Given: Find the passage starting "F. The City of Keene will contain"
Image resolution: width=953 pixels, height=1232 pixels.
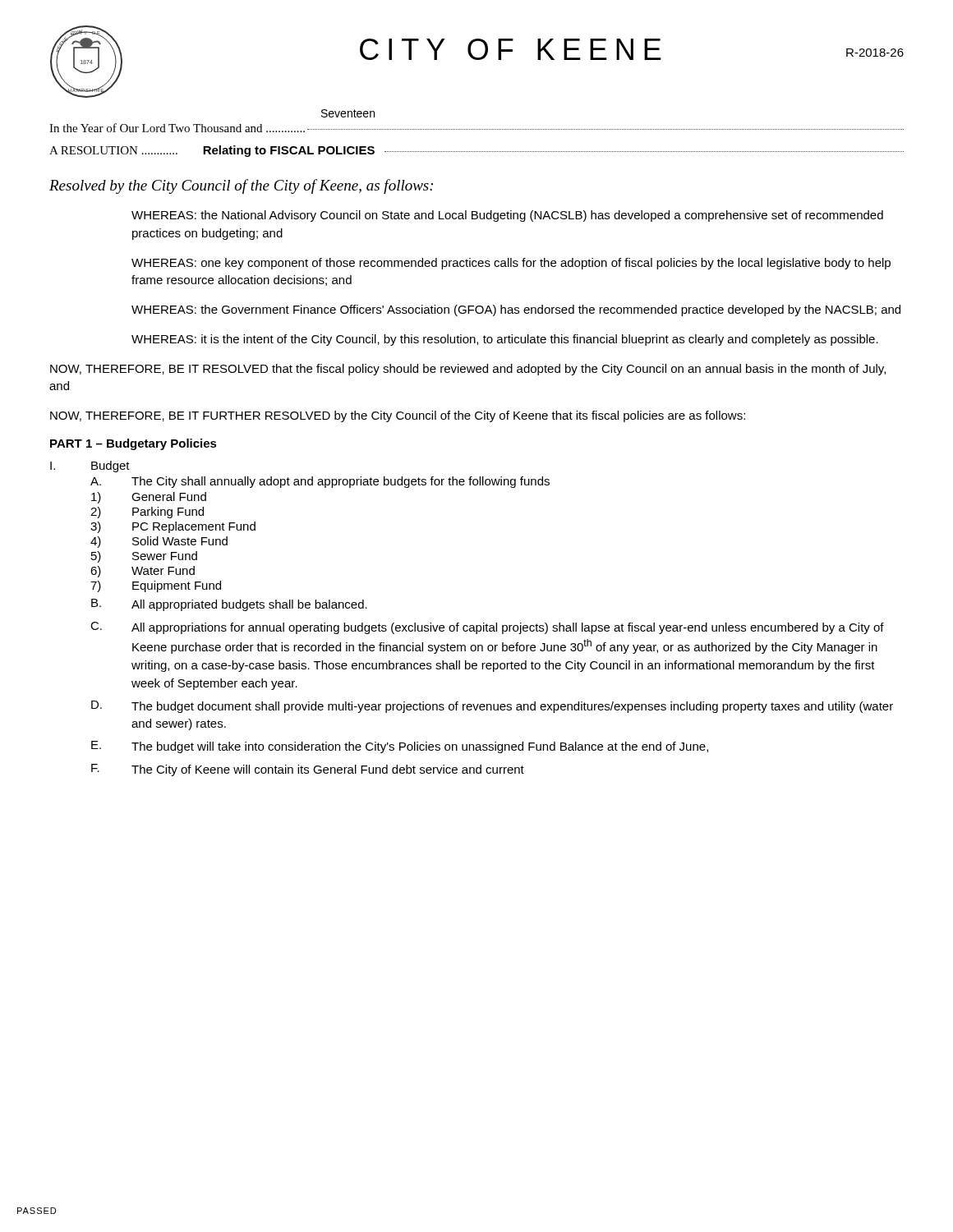Looking at the screenshot, I should click(497, 769).
